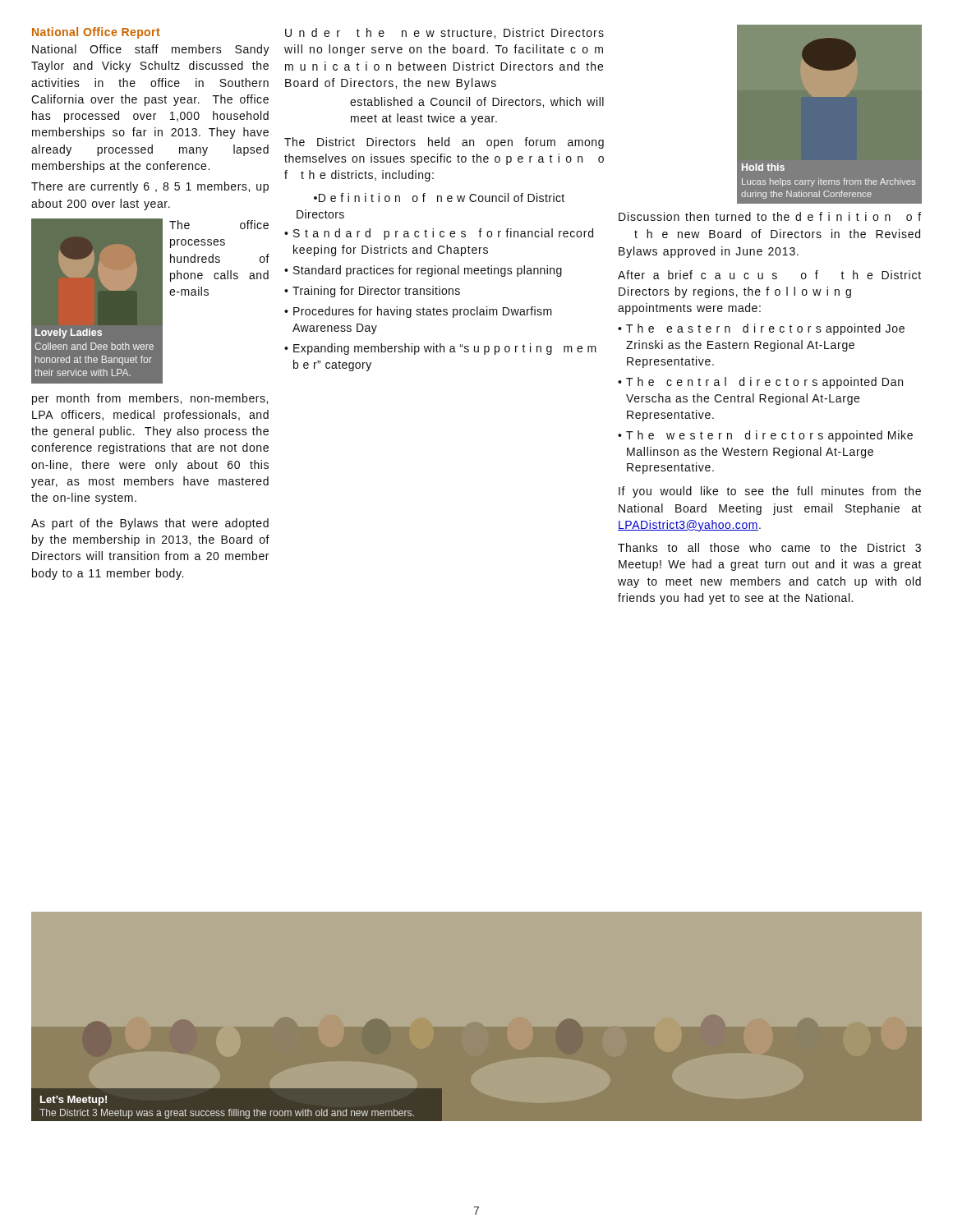Viewport: 953px width, 1232px height.
Task: Locate the list item that says "Procedures for having states"
Action: (x=423, y=319)
